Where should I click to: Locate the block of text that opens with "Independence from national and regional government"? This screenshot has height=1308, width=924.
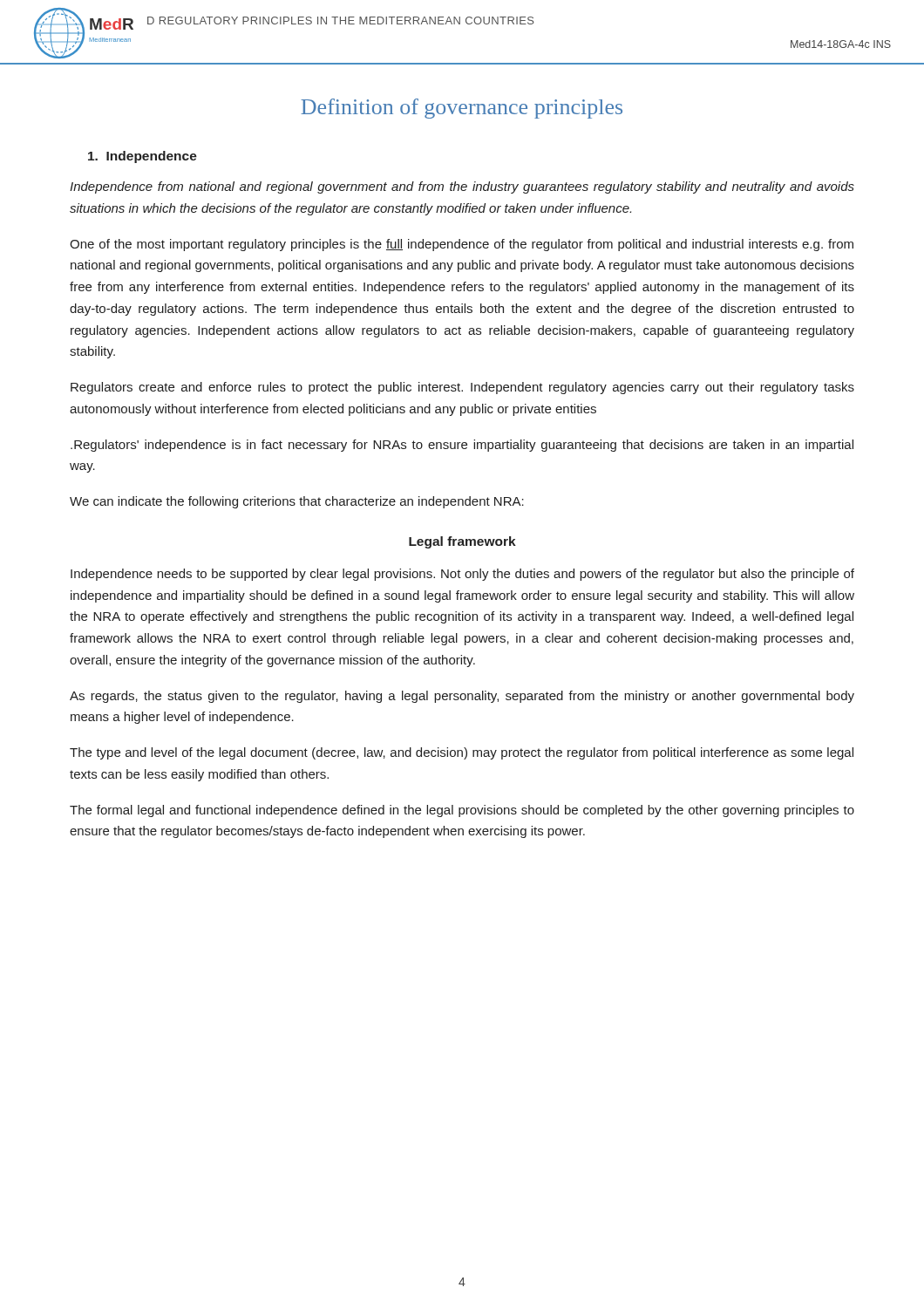[x=462, y=197]
